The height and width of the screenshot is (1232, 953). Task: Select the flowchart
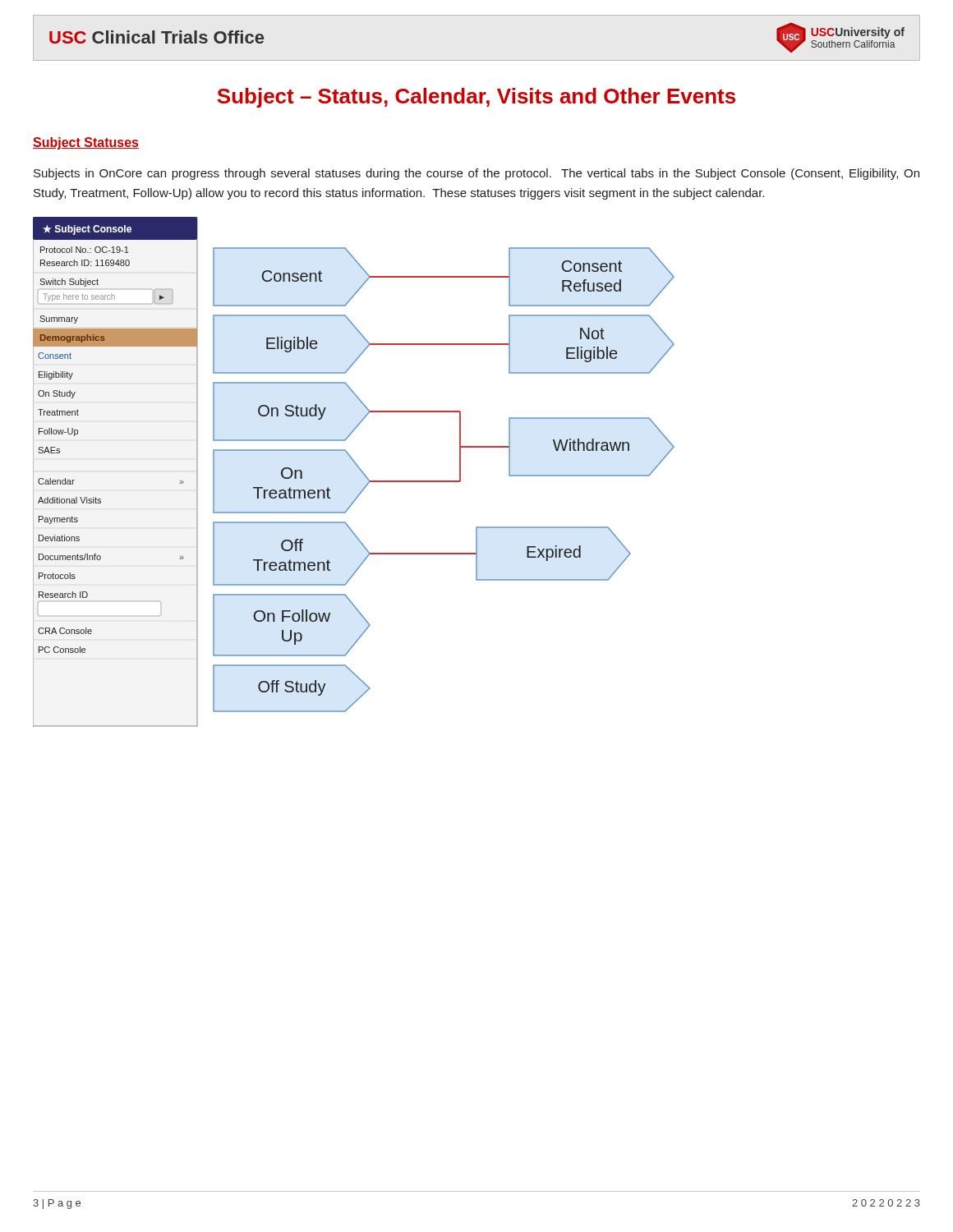click(476, 480)
